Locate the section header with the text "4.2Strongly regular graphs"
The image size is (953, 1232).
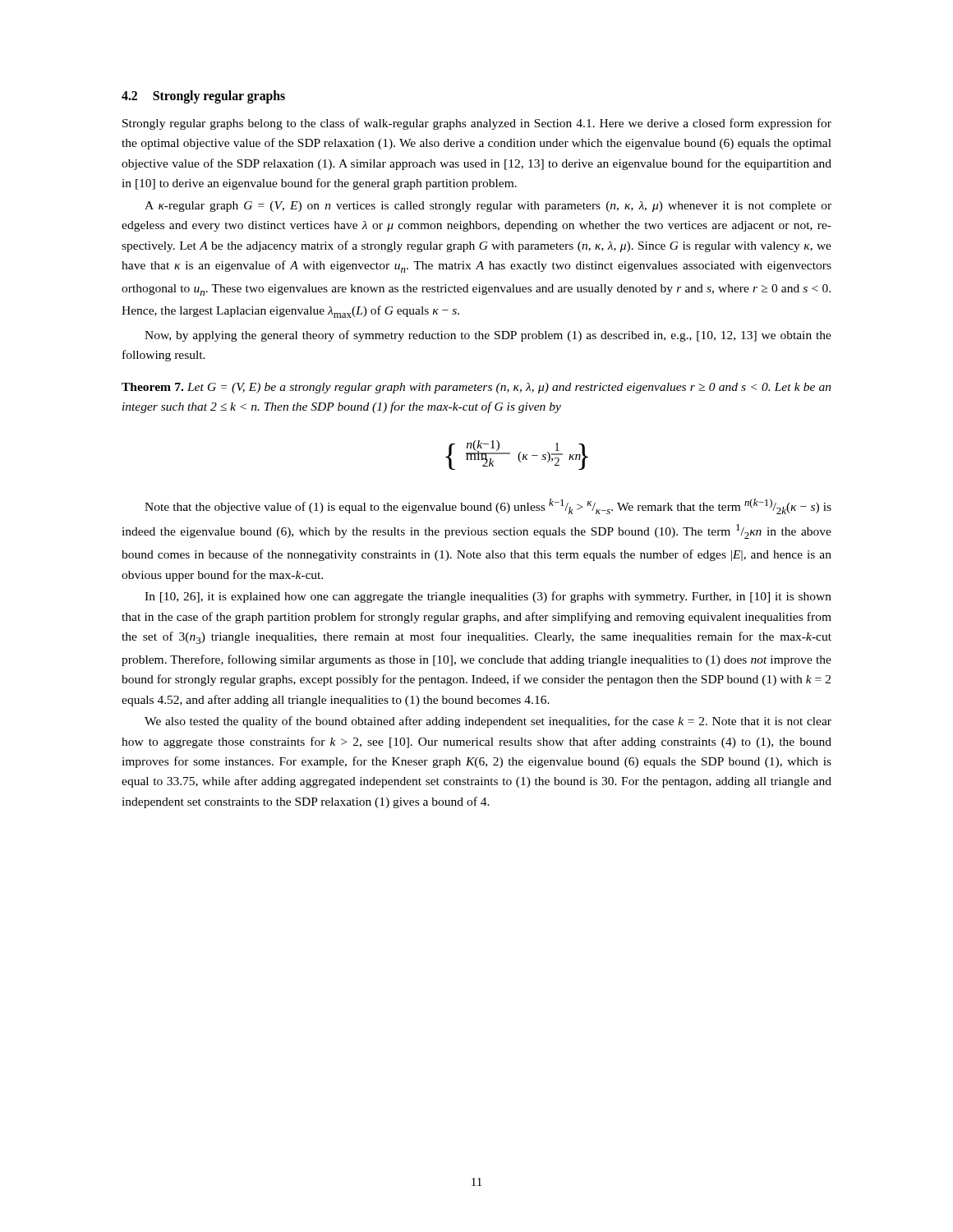(x=203, y=96)
